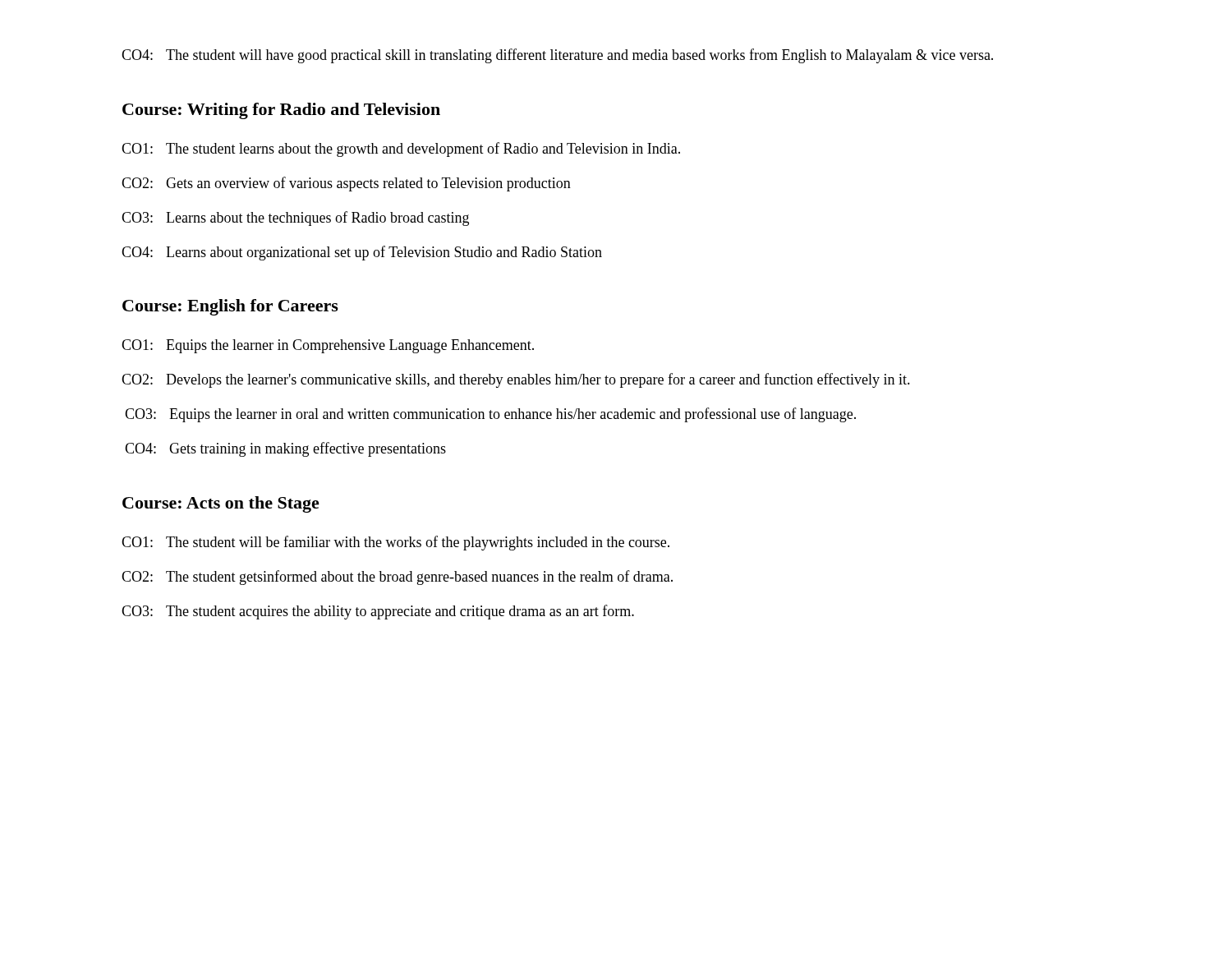This screenshot has height=953, width=1232.
Task: Find the passage starting "CO4: The student will have good practical"
Action: coord(616,56)
